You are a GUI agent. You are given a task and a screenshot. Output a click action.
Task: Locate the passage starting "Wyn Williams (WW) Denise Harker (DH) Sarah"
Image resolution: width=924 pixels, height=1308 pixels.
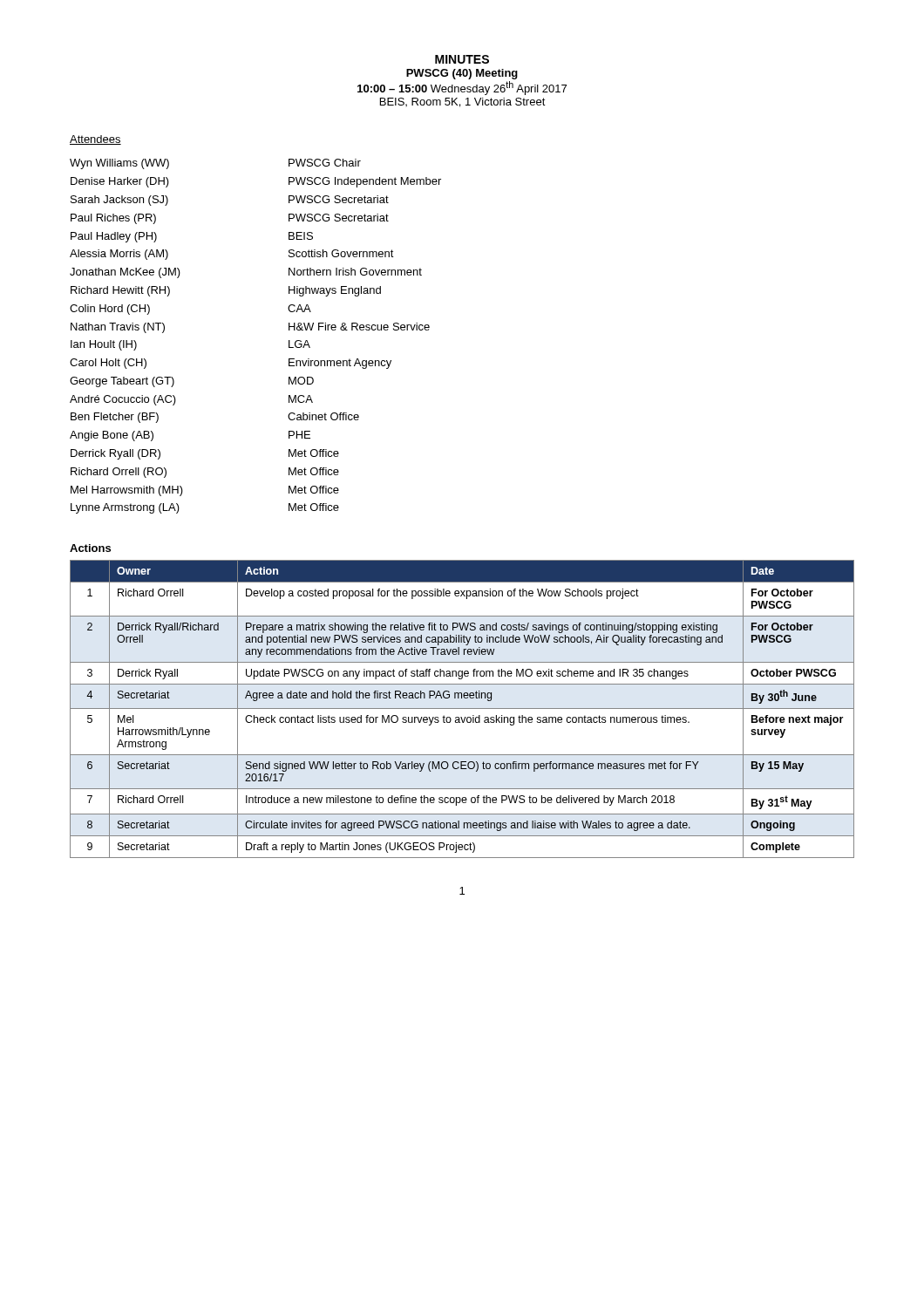click(115, 164)
